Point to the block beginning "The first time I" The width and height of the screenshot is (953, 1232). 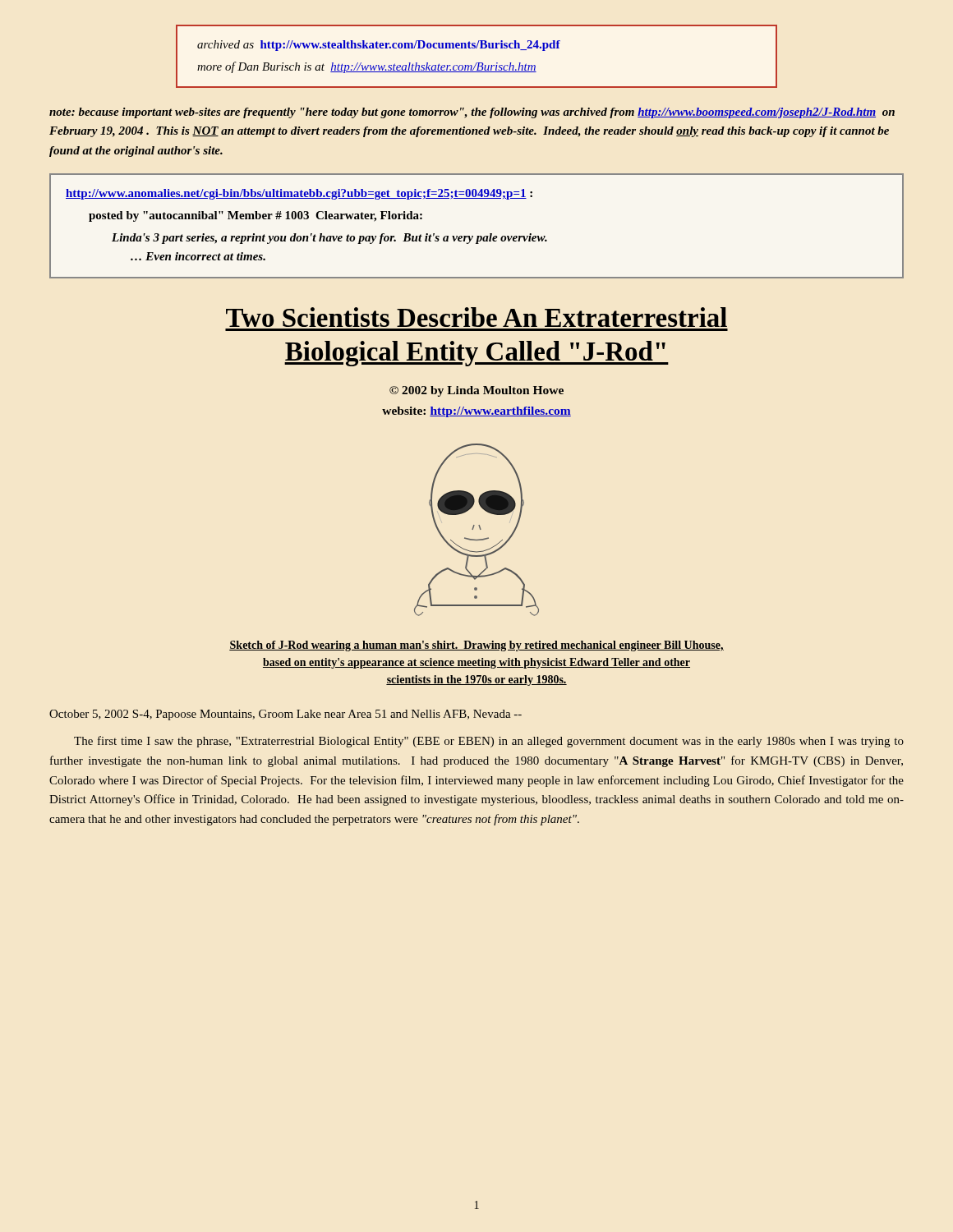(x=476, y=780)
